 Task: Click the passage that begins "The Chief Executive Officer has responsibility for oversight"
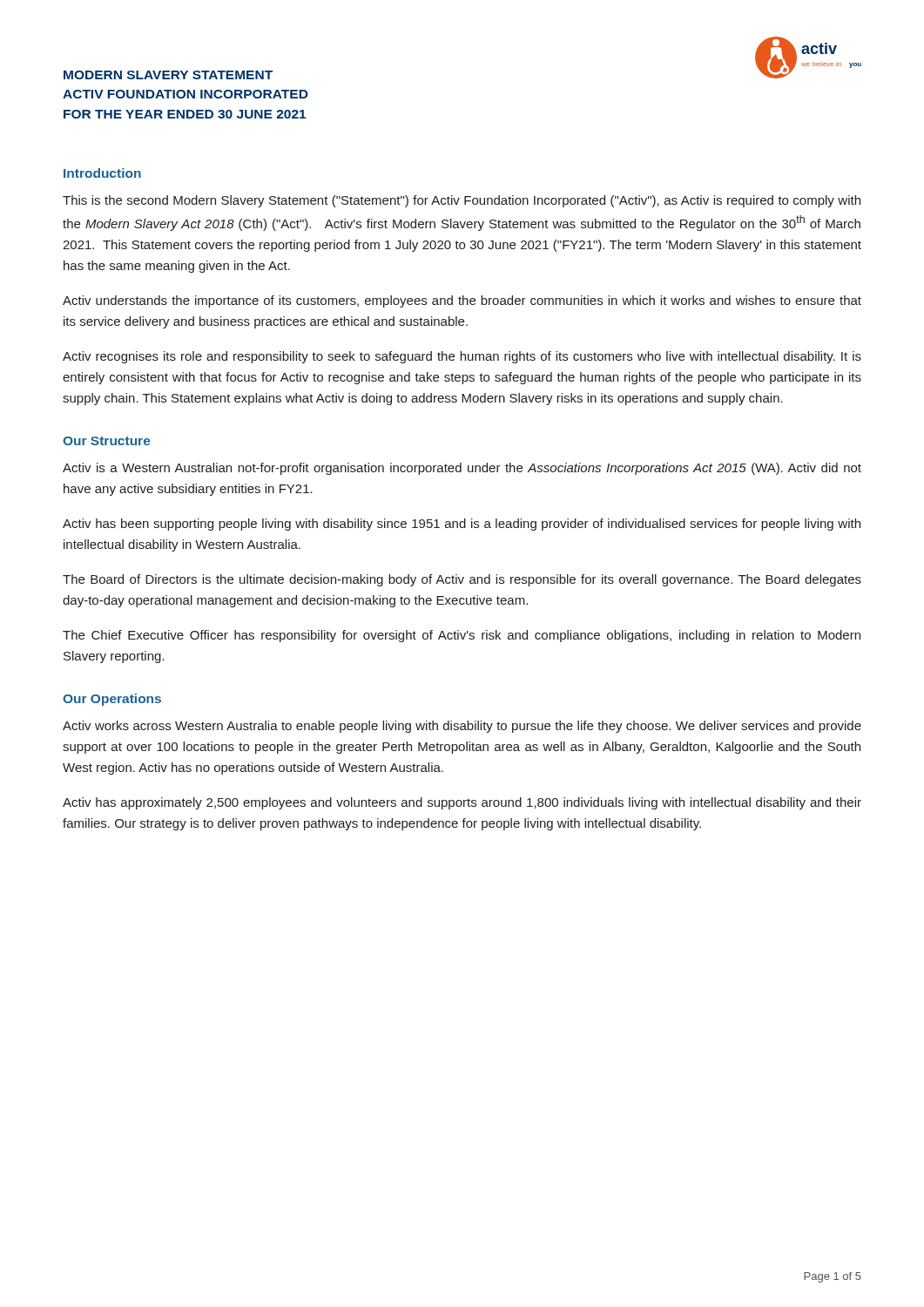[x=462, y=645]
